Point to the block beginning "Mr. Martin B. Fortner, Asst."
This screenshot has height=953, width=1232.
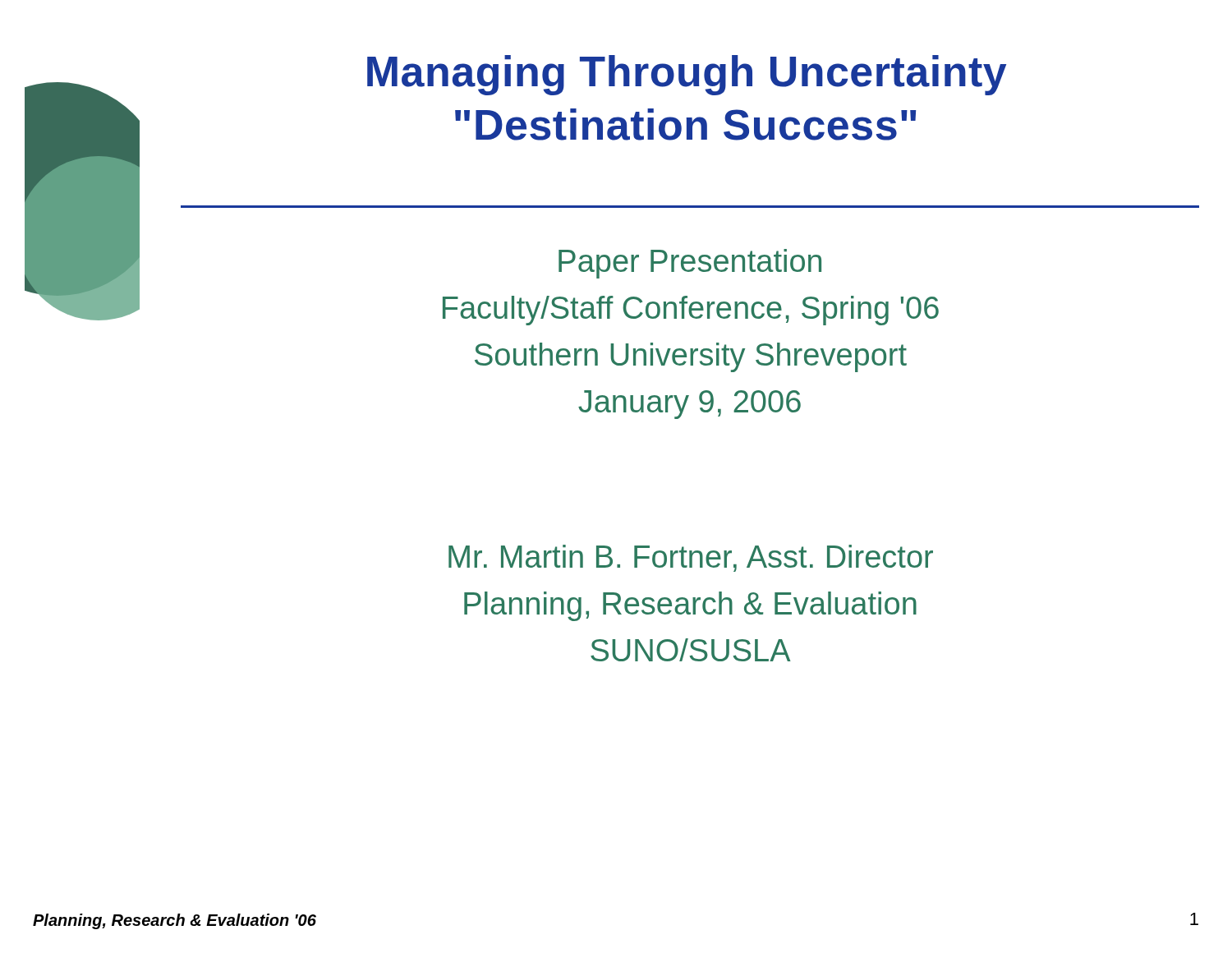pyautogui.click(x=690, y=604)
